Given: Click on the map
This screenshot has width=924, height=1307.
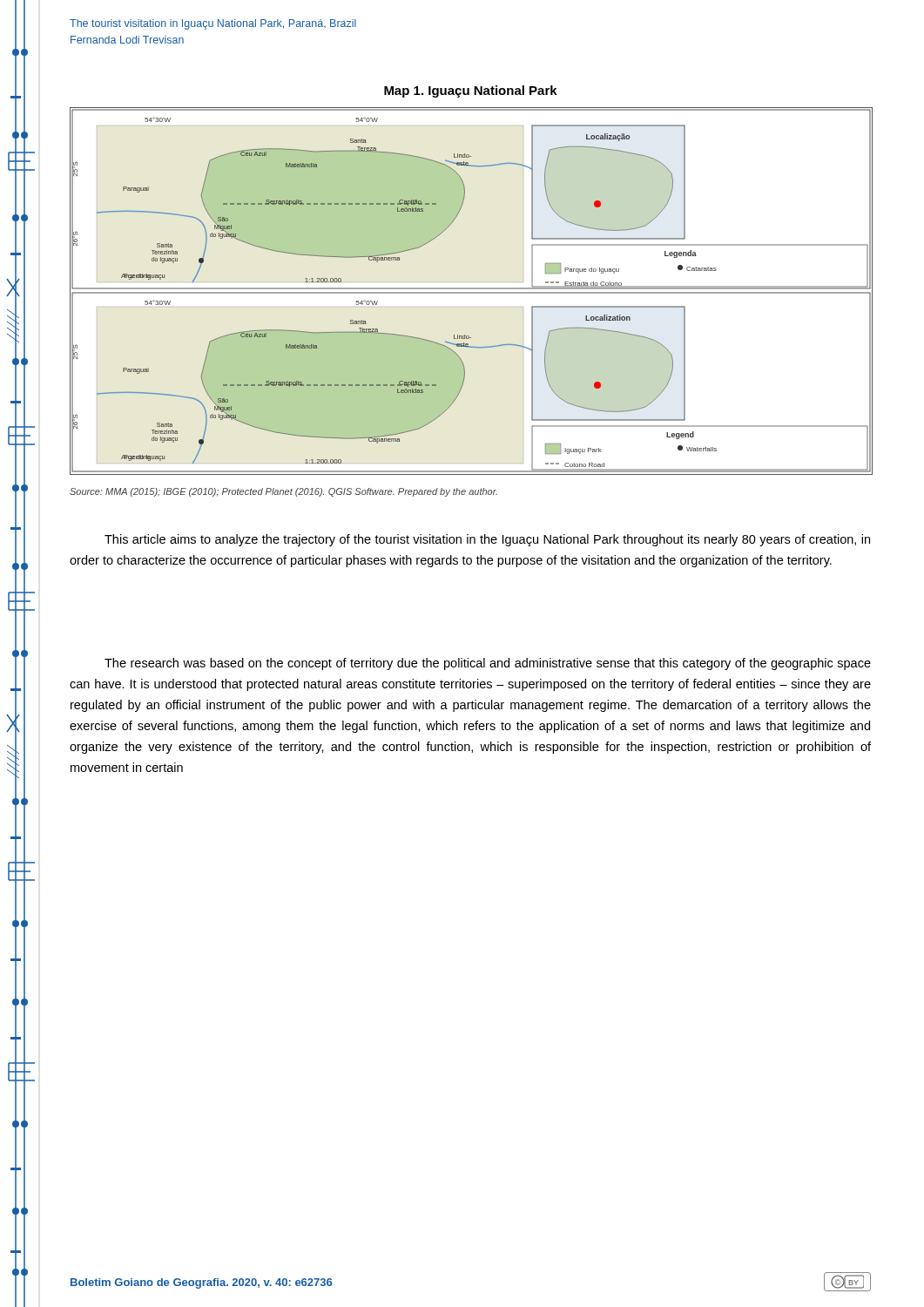Looking at the screenshot, I should (471, 291).
